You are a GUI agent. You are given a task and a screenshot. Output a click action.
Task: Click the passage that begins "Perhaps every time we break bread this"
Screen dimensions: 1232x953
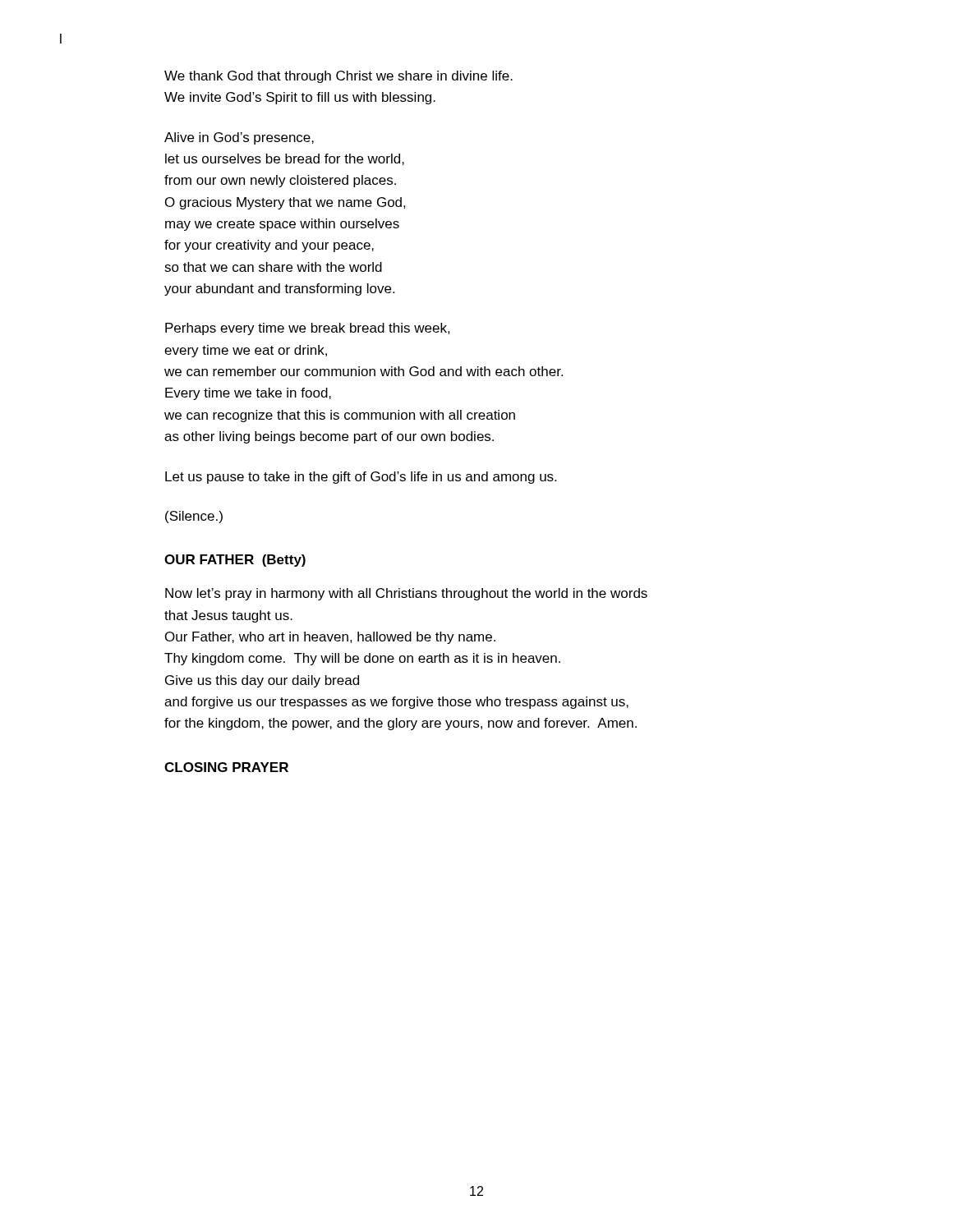pos(509,383)
